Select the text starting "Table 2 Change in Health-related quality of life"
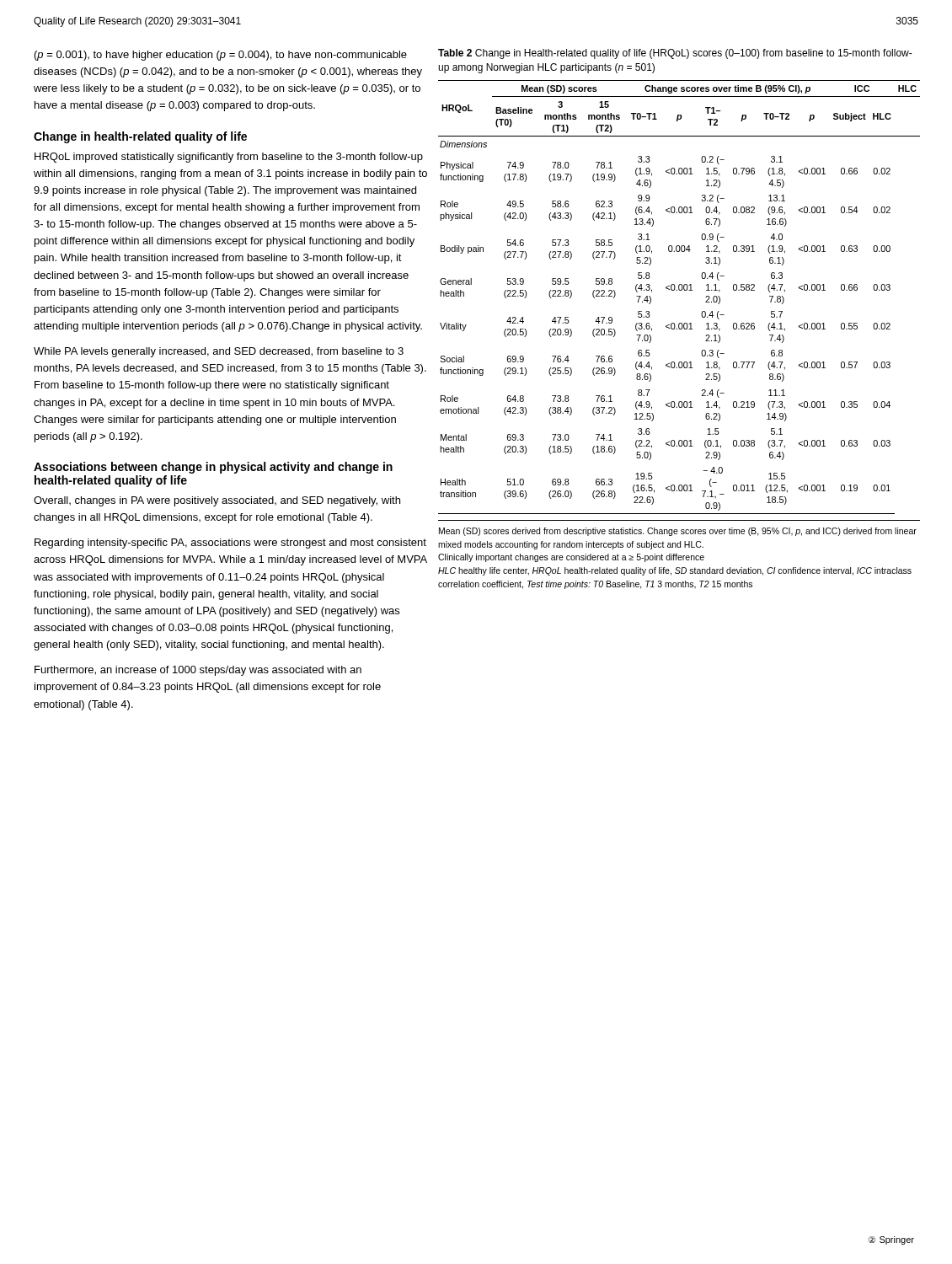952x1264 pixels. pyautogui.click(x=675, y=60)
